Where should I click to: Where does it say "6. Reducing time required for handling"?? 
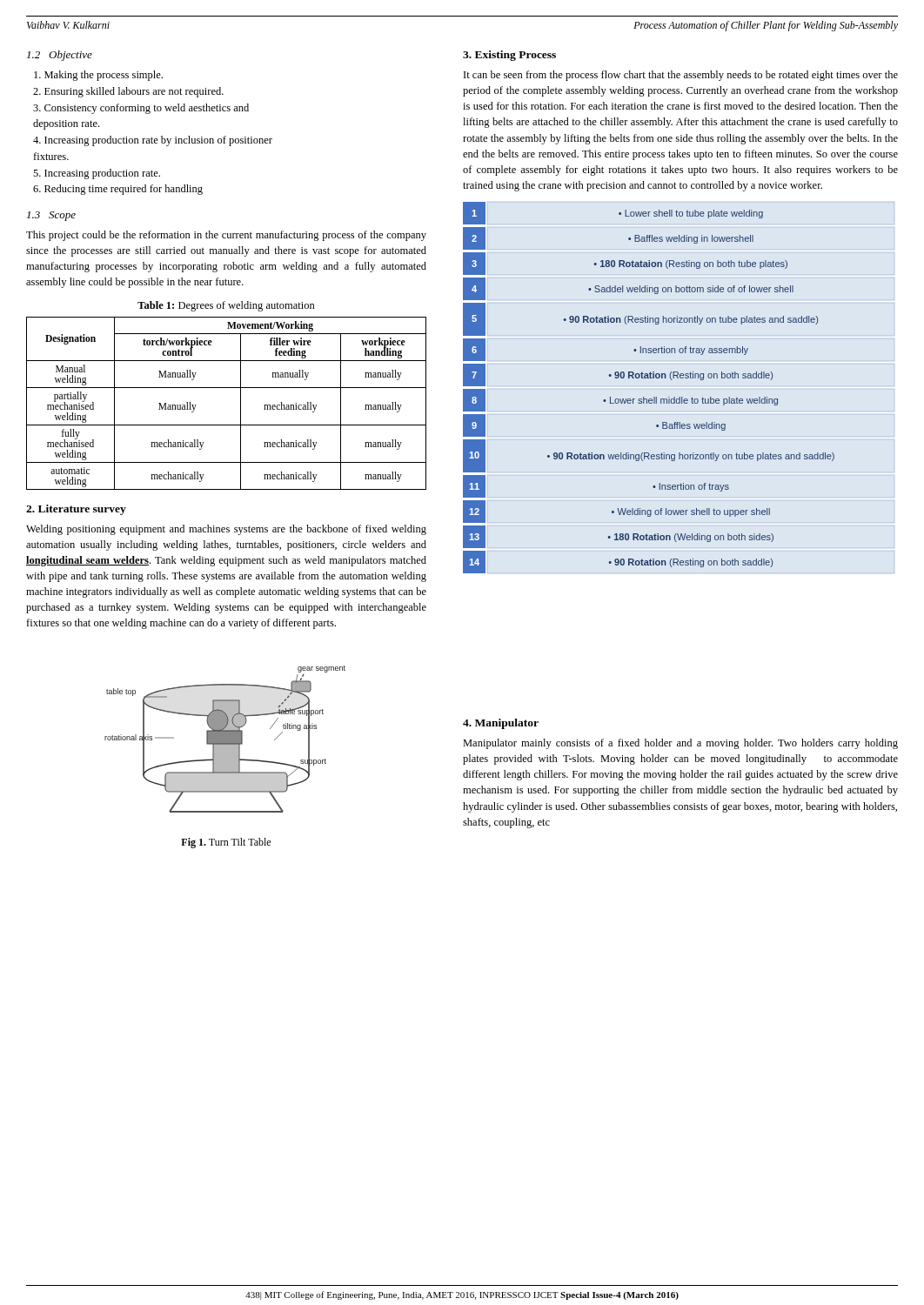tap(118, 189)
